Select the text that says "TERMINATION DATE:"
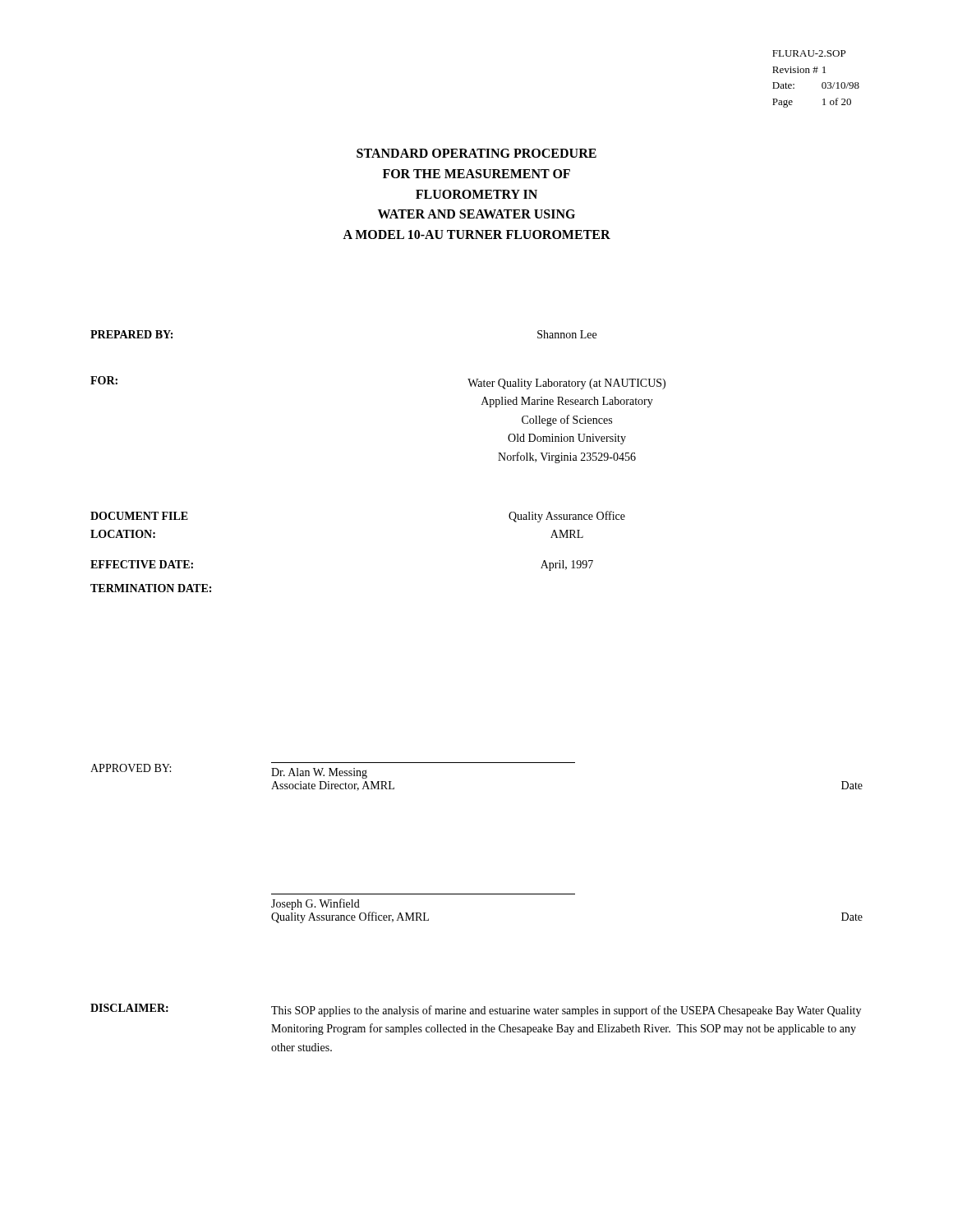953x1232 pixels. point(181,589)
